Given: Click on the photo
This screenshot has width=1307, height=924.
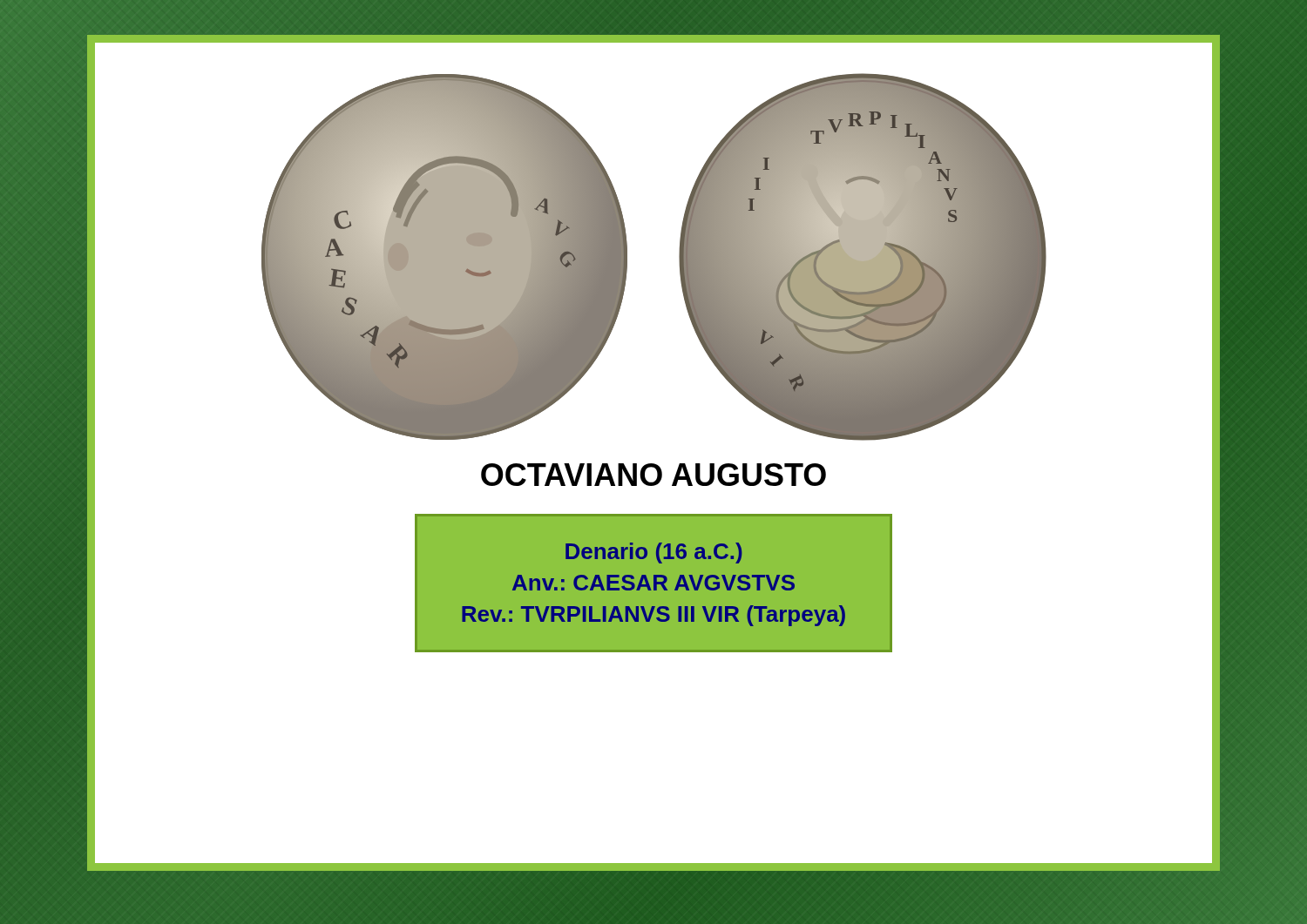Looking at the screenshot, I should [x=654, y=257].
